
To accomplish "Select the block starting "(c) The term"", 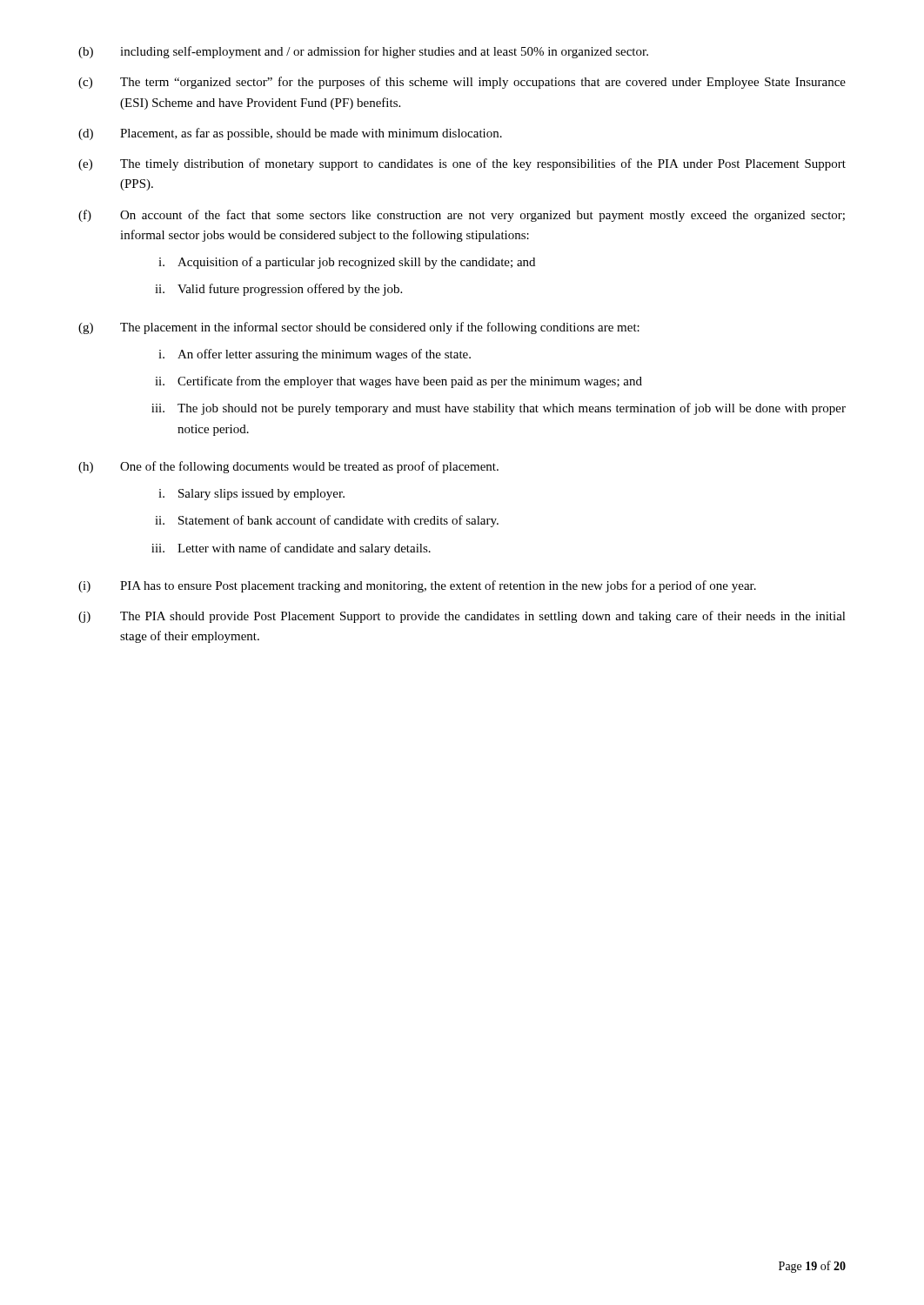I will (462, 93).
